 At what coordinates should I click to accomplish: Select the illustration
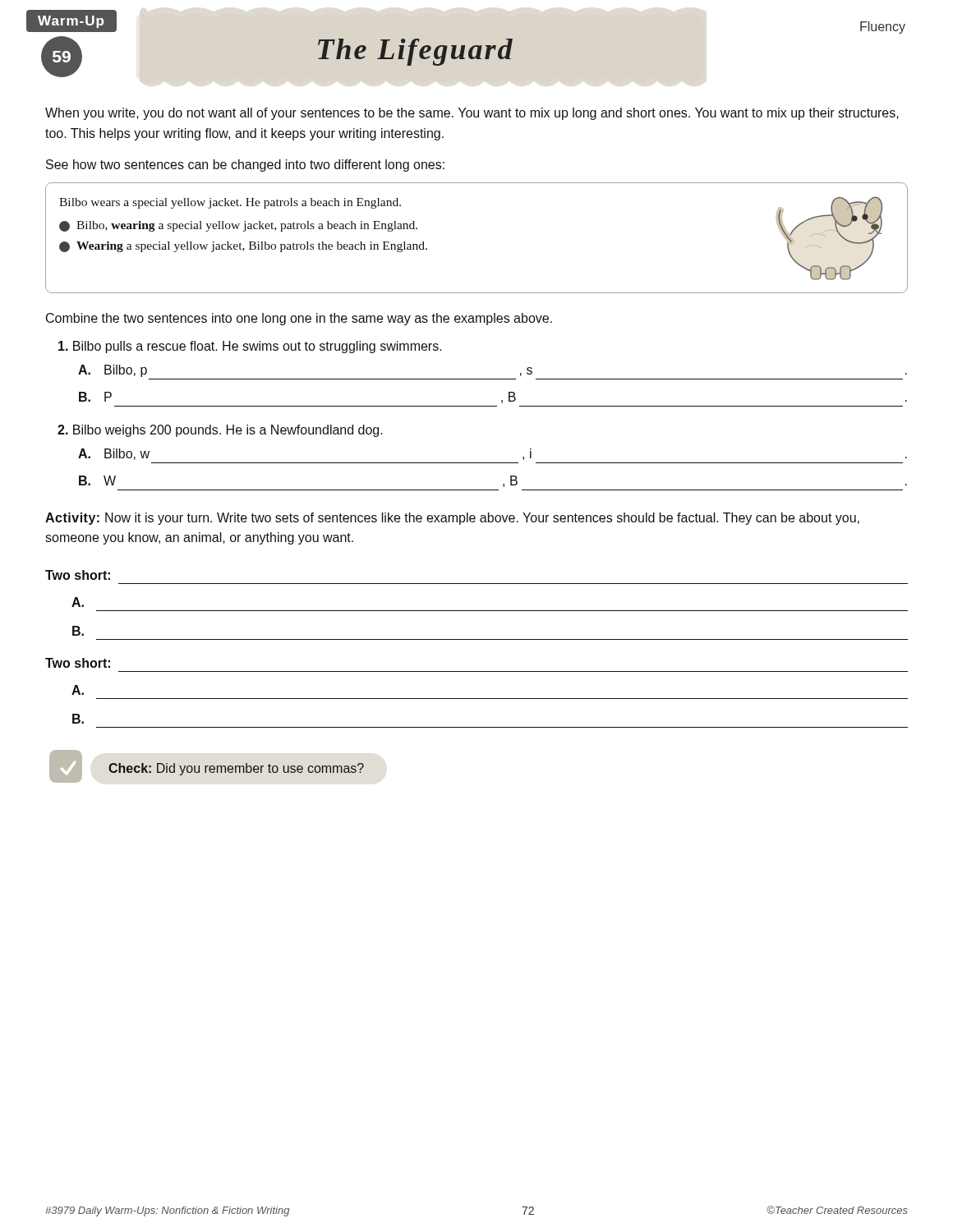point(831,234)
